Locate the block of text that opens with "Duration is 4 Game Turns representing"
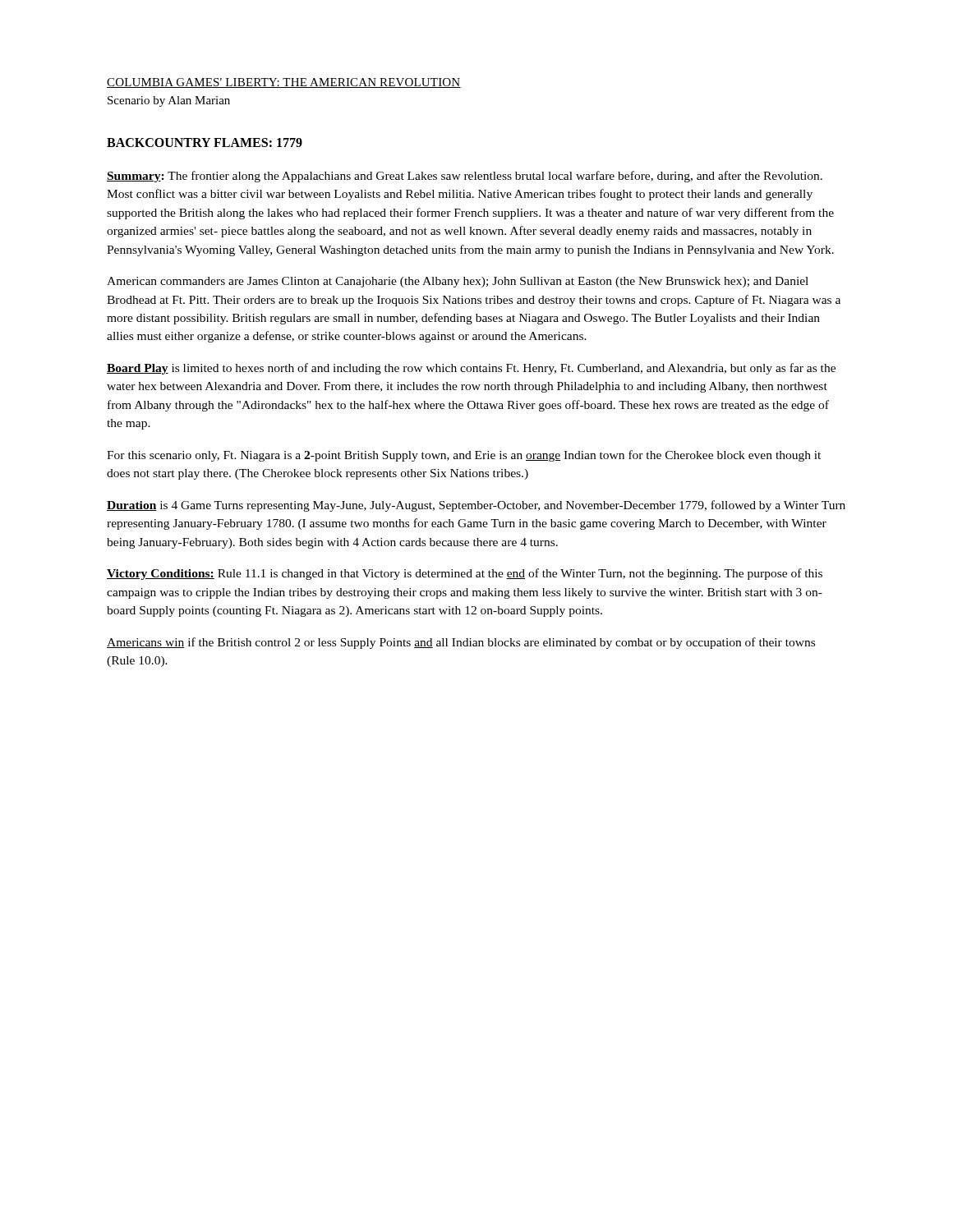The image size is (953, 1232). (x=476, y=524)
